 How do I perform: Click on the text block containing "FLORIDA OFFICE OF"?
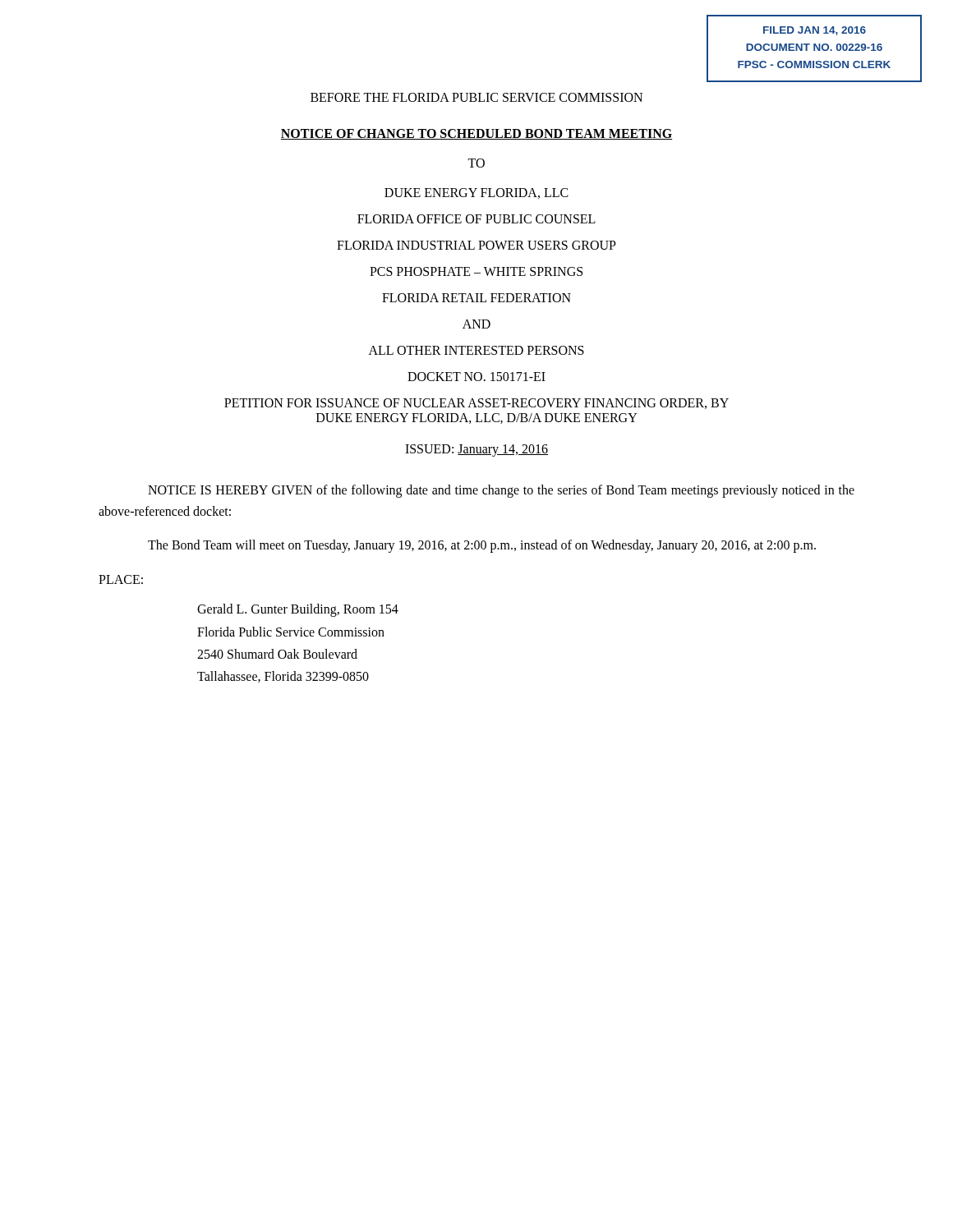click(x=476, y=219)
